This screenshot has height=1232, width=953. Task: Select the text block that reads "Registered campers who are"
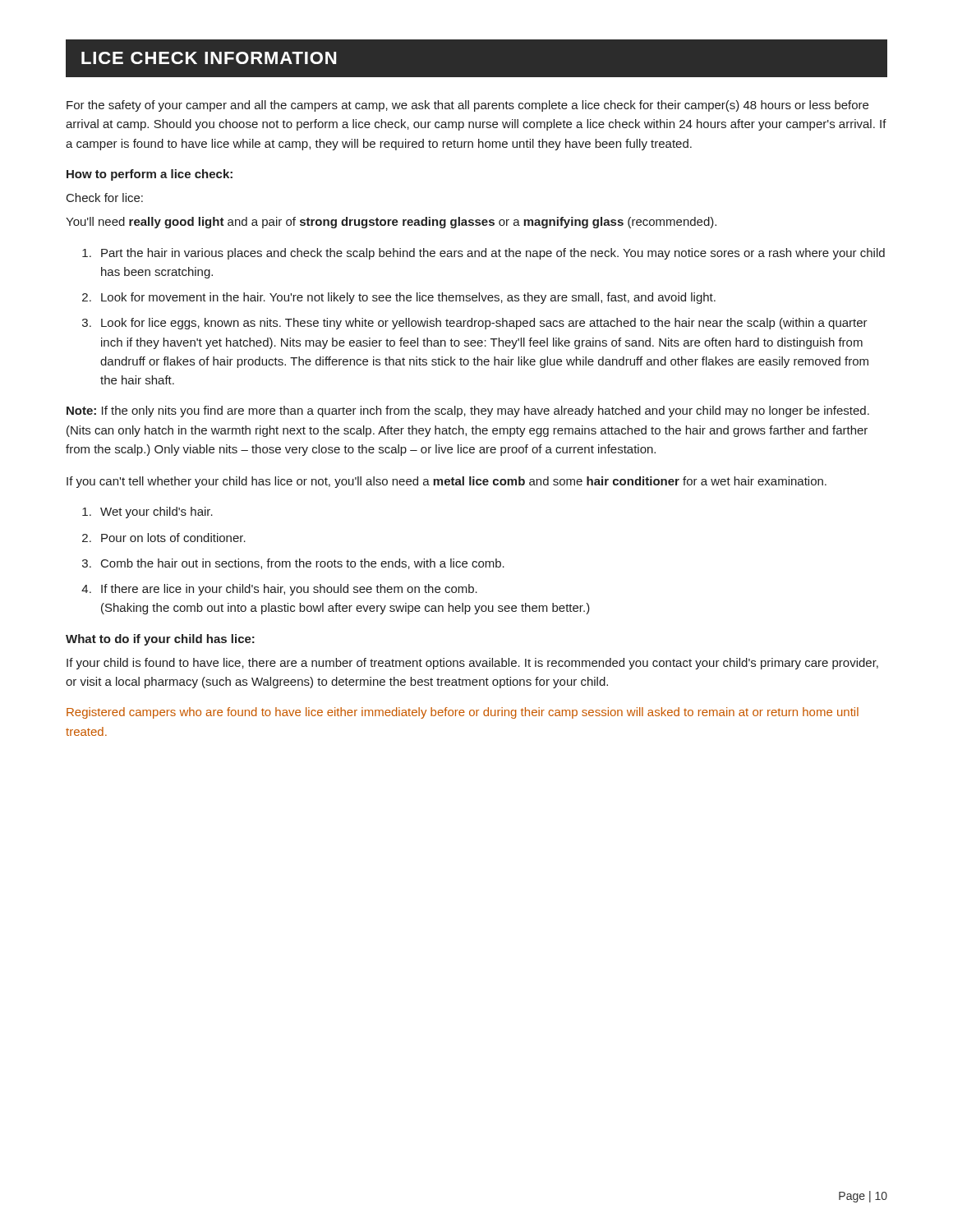click(x=462, y=721)
